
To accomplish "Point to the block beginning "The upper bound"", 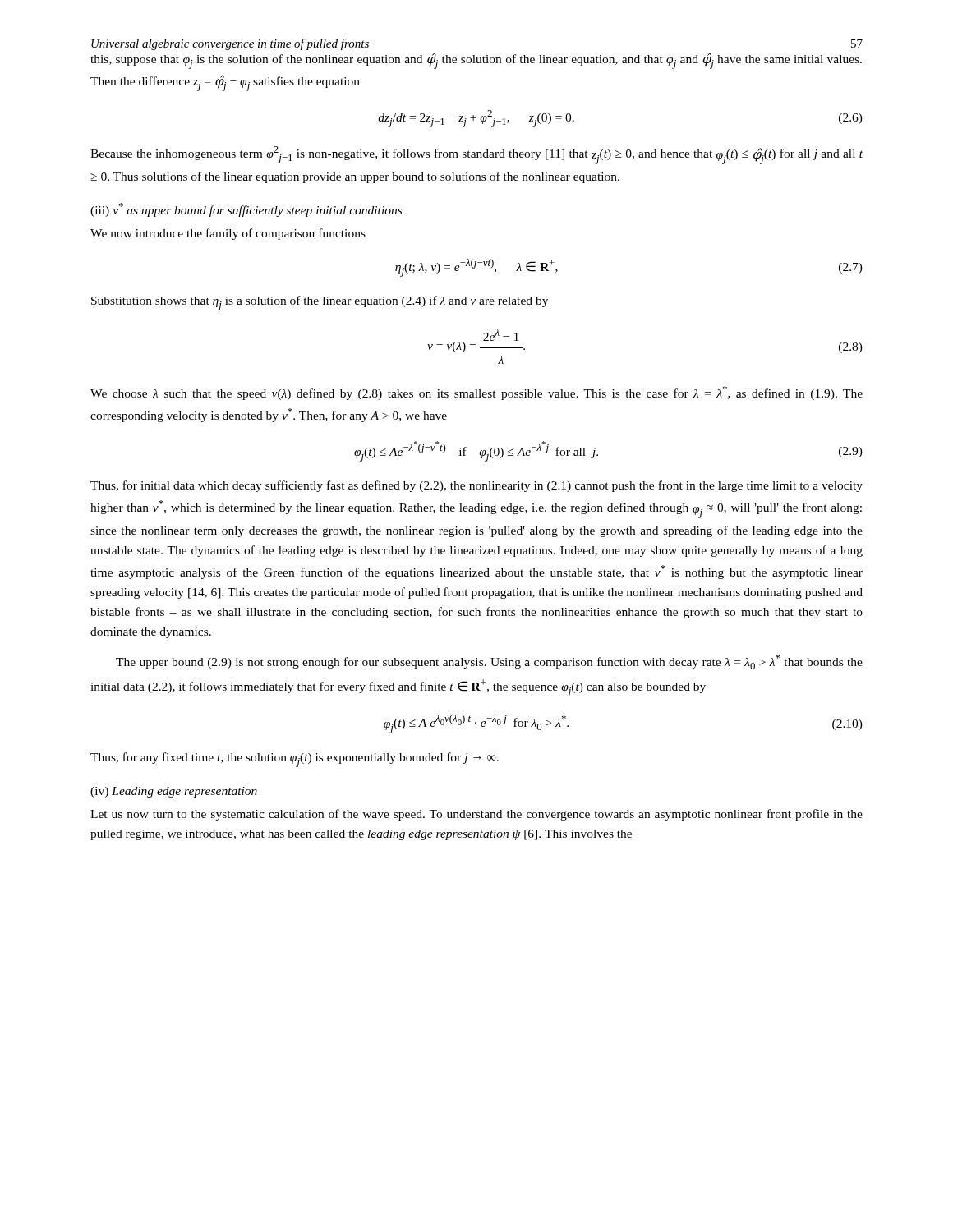I will click(x=476, y=674).
